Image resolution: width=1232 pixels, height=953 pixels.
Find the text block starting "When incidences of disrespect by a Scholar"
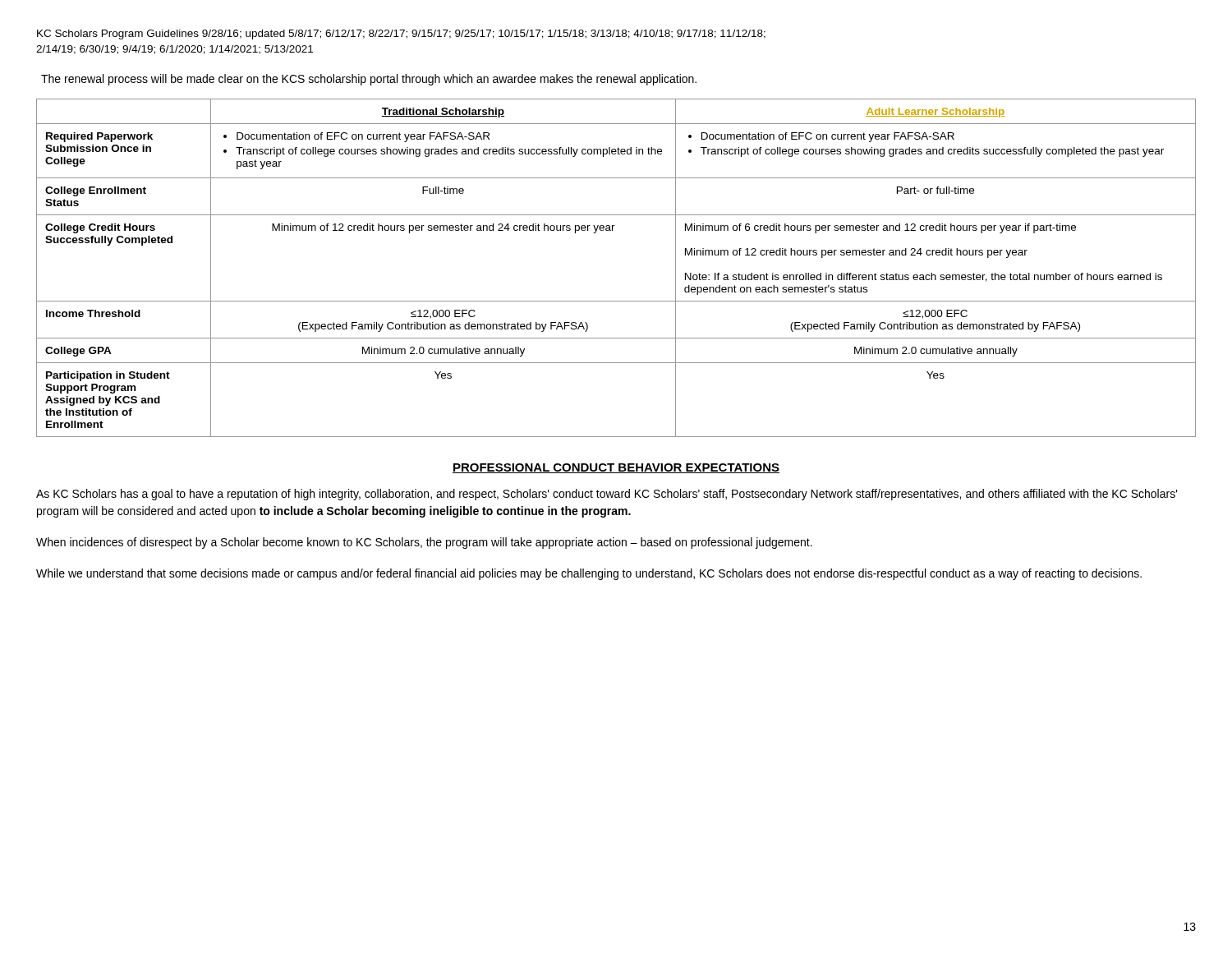[424, 542]
